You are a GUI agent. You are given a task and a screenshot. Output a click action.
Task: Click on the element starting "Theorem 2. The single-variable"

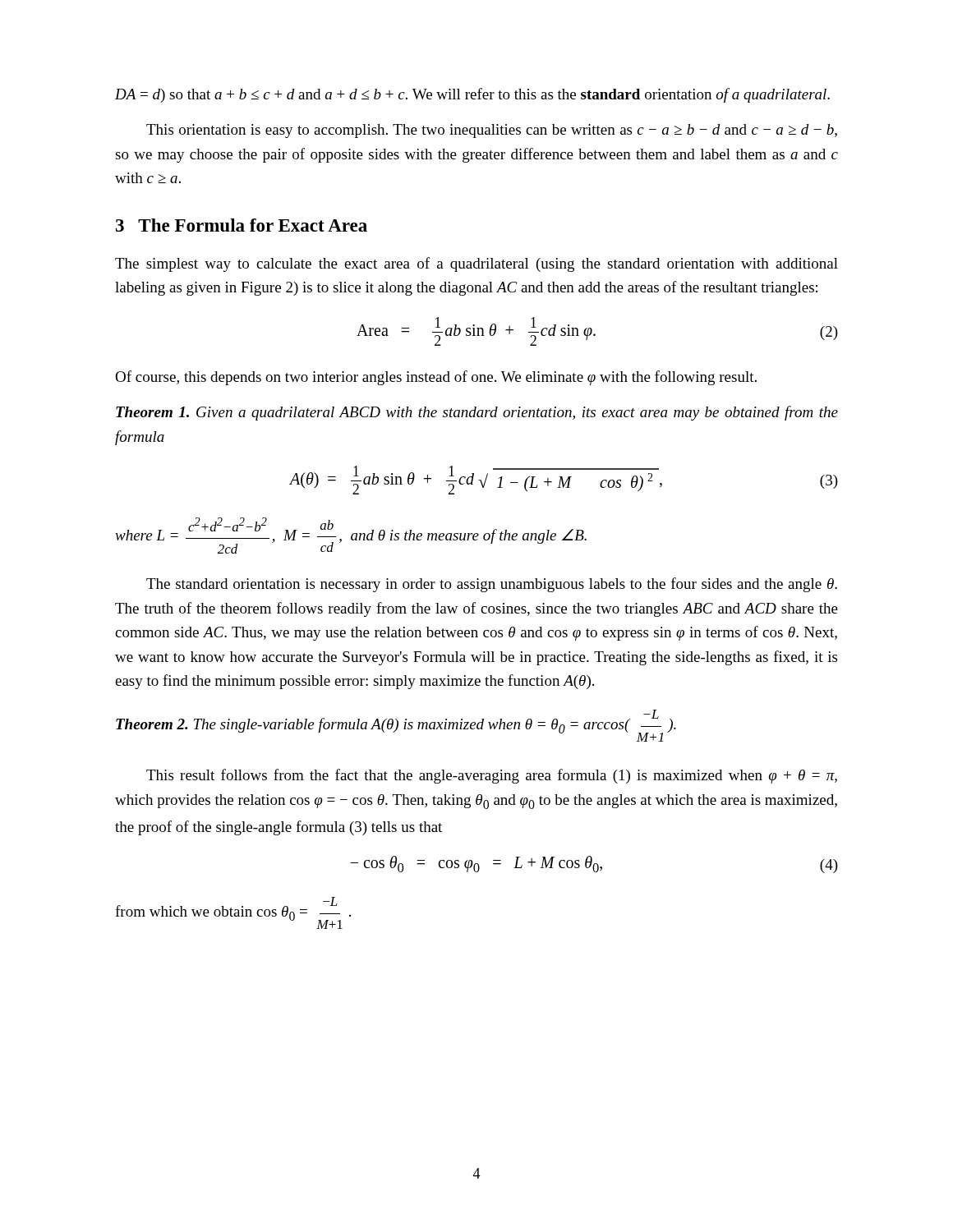[x=396, y=726]
